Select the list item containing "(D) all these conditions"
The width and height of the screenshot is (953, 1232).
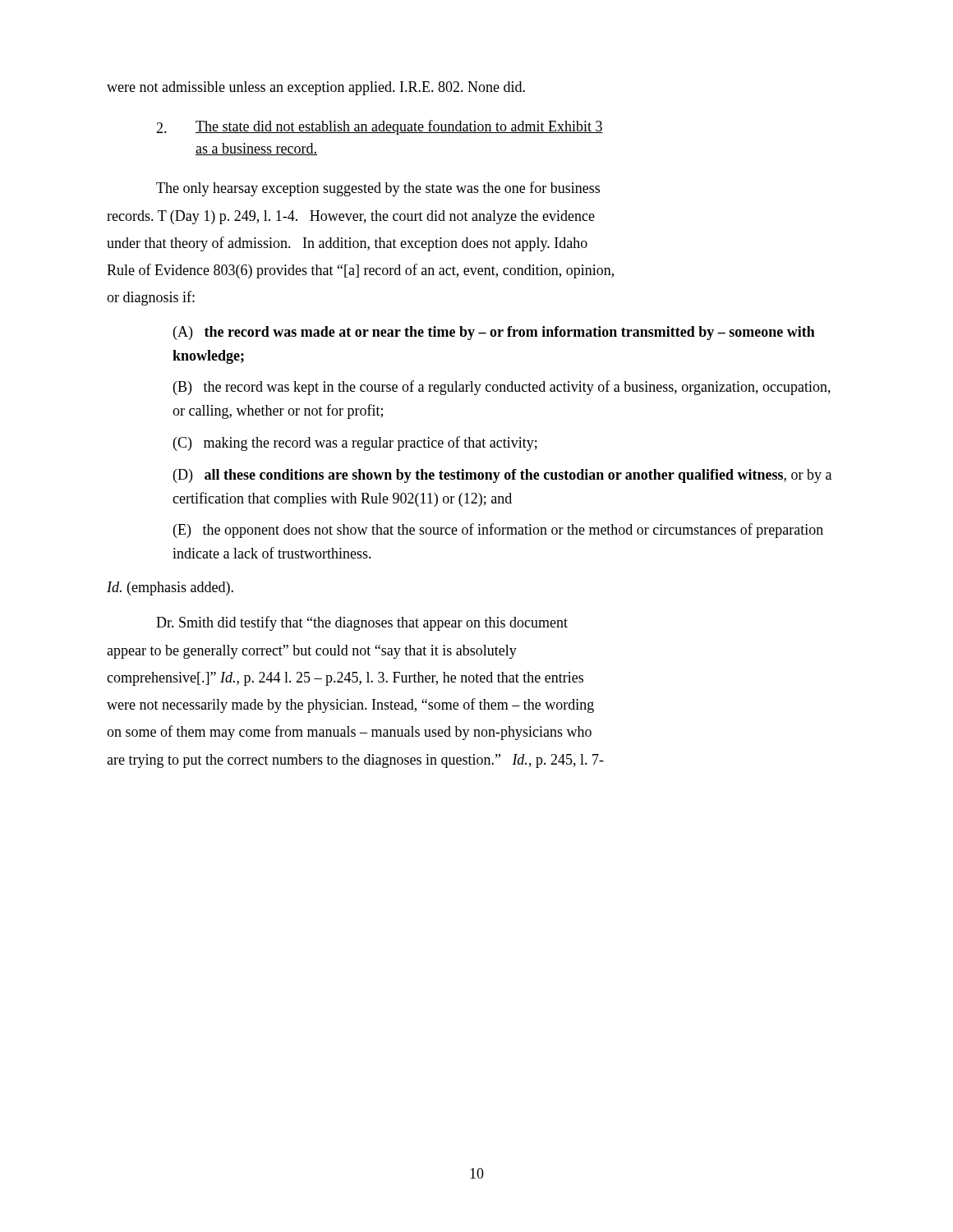click(502, 486)
